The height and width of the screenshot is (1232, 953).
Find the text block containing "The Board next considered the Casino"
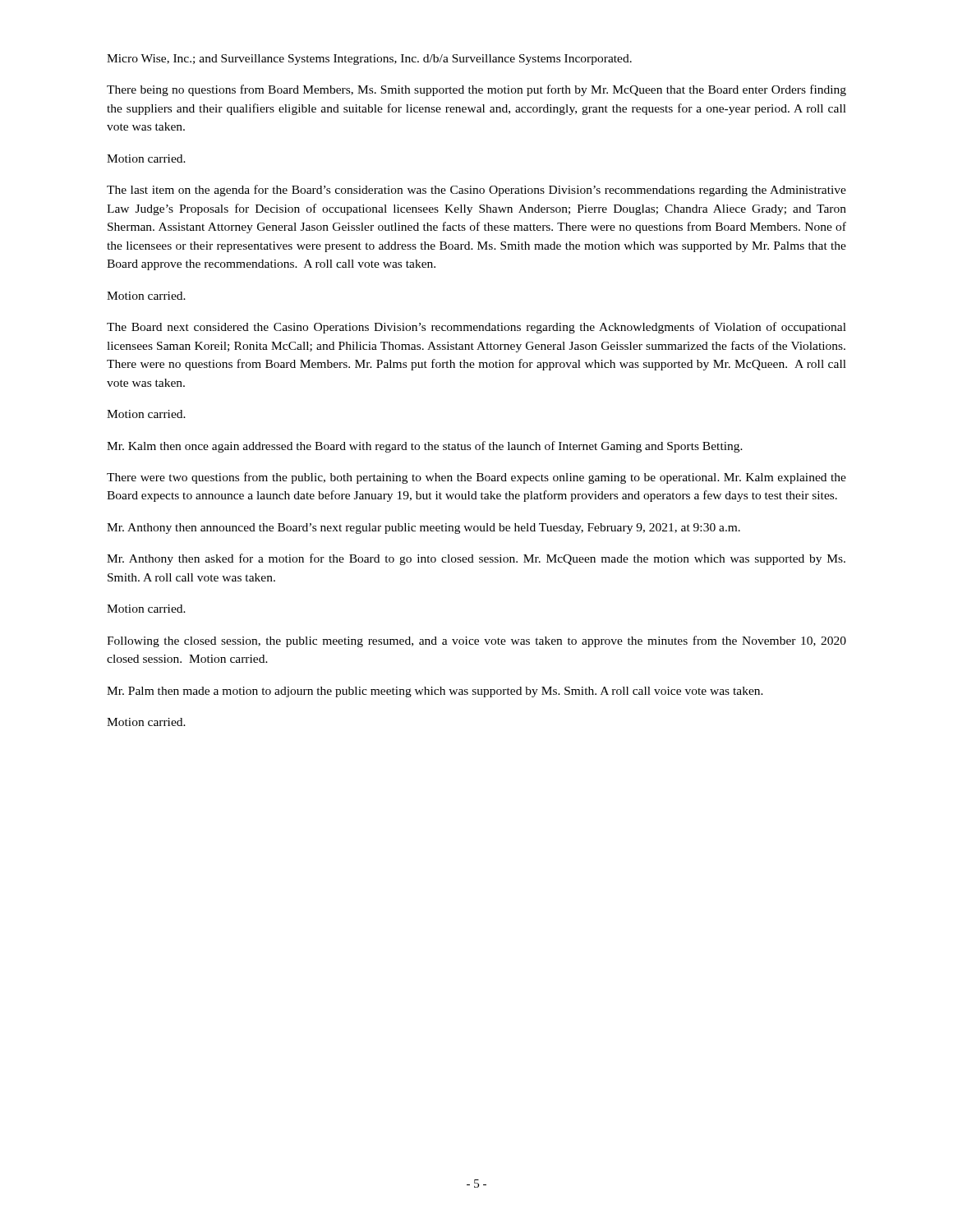tap(476, 354)
